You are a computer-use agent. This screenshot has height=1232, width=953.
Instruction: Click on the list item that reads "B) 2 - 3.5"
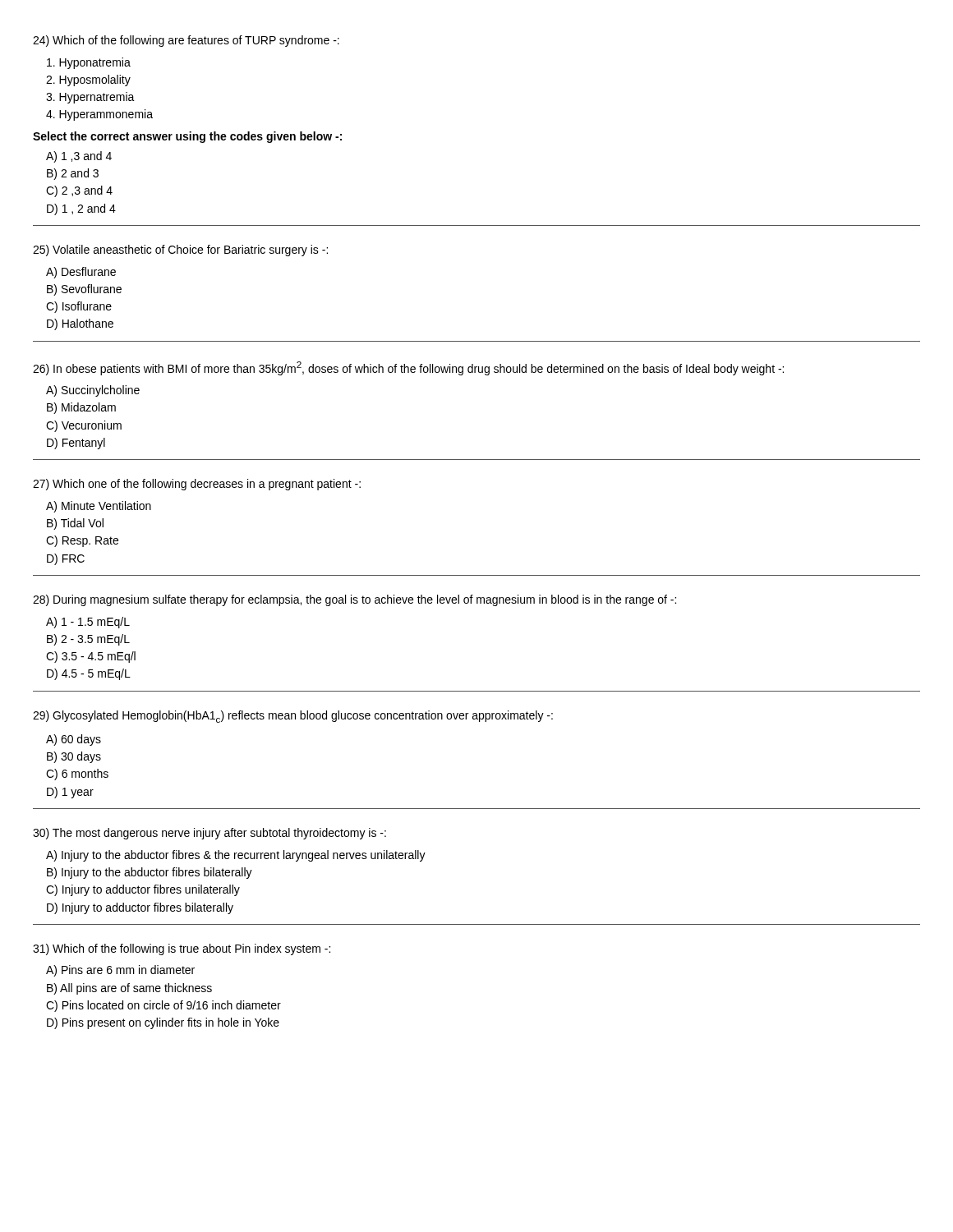pos(88,639)
